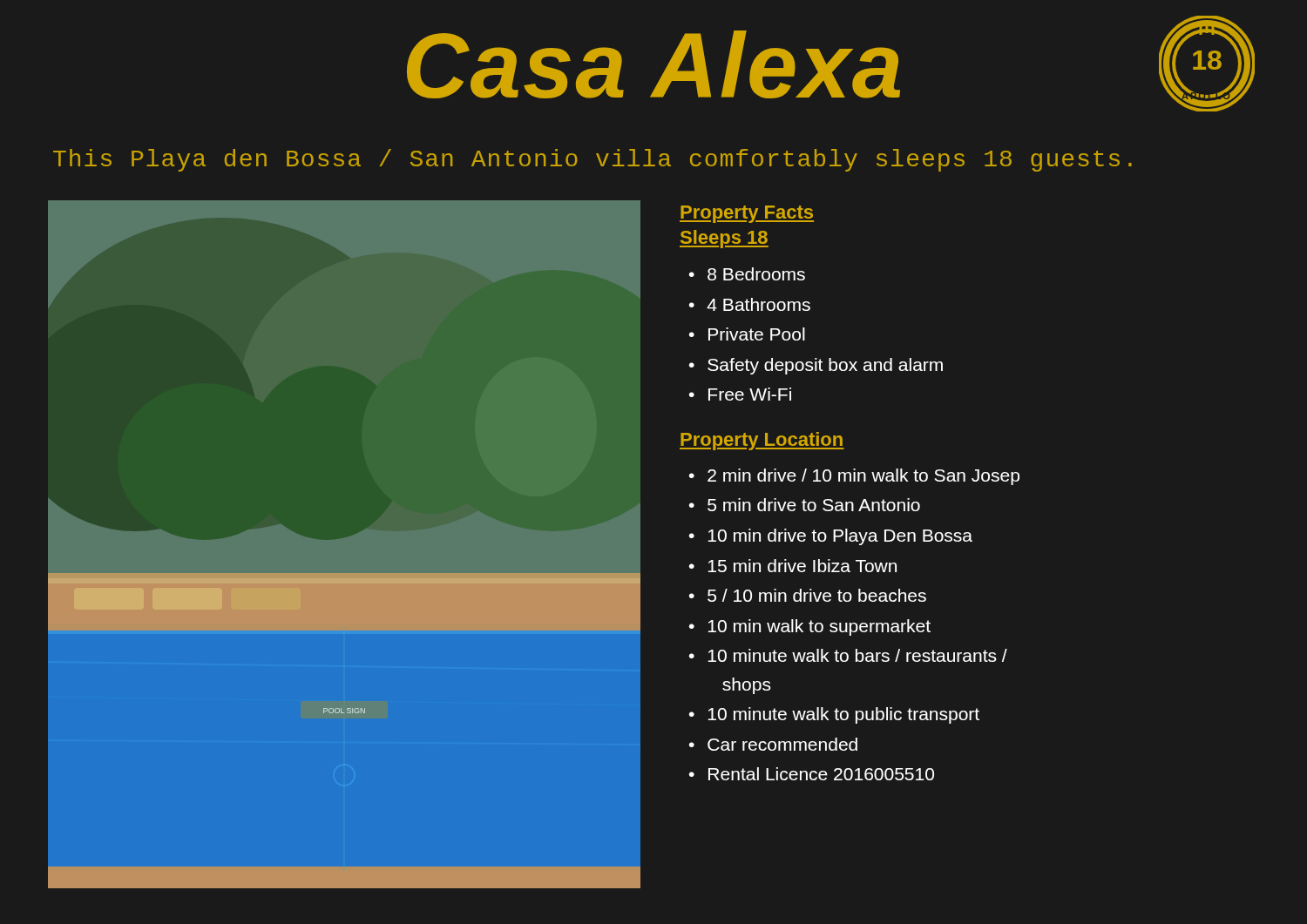This screenshot has width=1307, height=924.
Task: Locate the photo
Action: click(344, 544)
